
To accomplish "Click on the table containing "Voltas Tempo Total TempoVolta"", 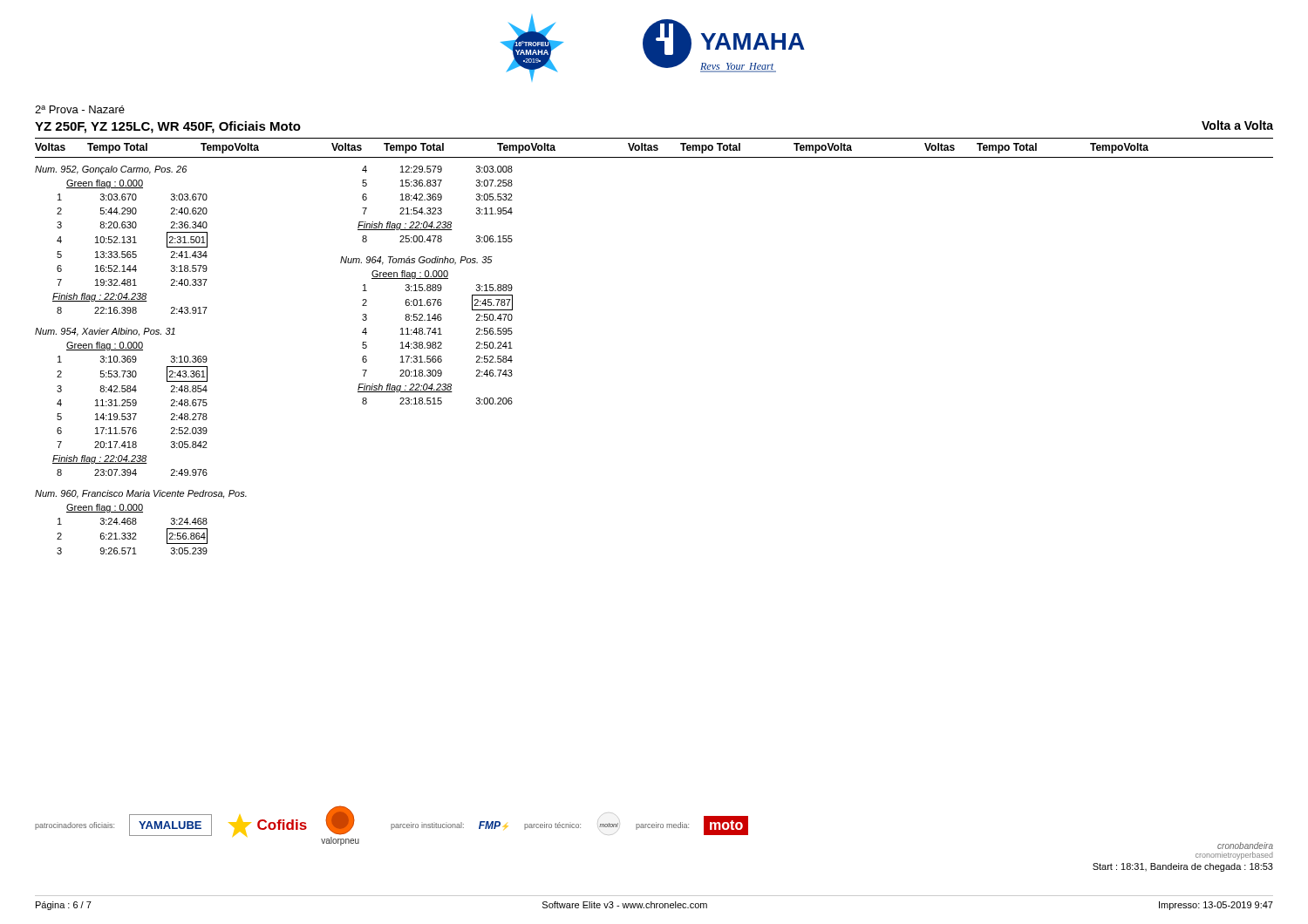I will [654, 147].
